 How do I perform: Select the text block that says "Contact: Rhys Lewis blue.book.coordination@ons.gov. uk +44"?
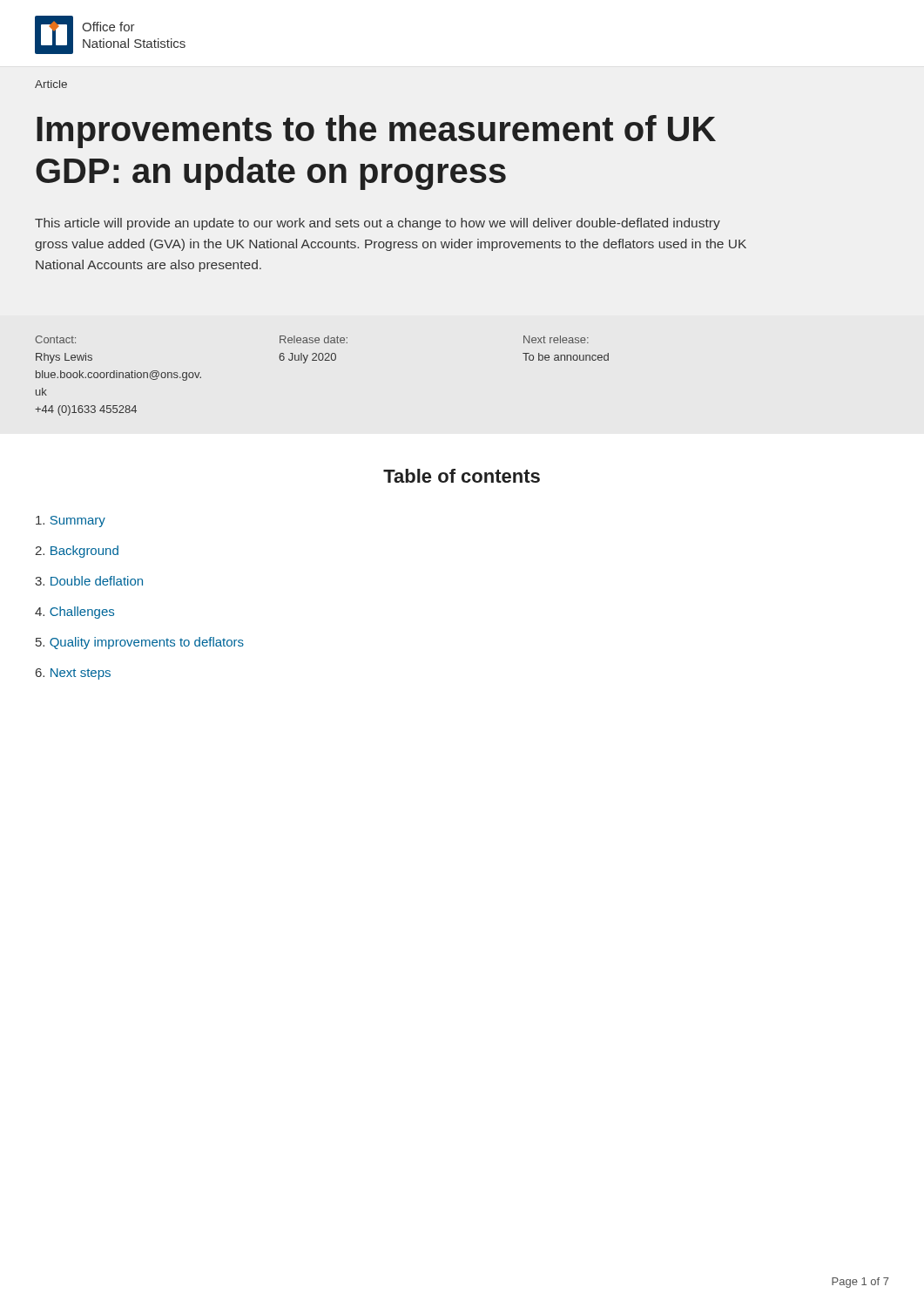point(119,374)
